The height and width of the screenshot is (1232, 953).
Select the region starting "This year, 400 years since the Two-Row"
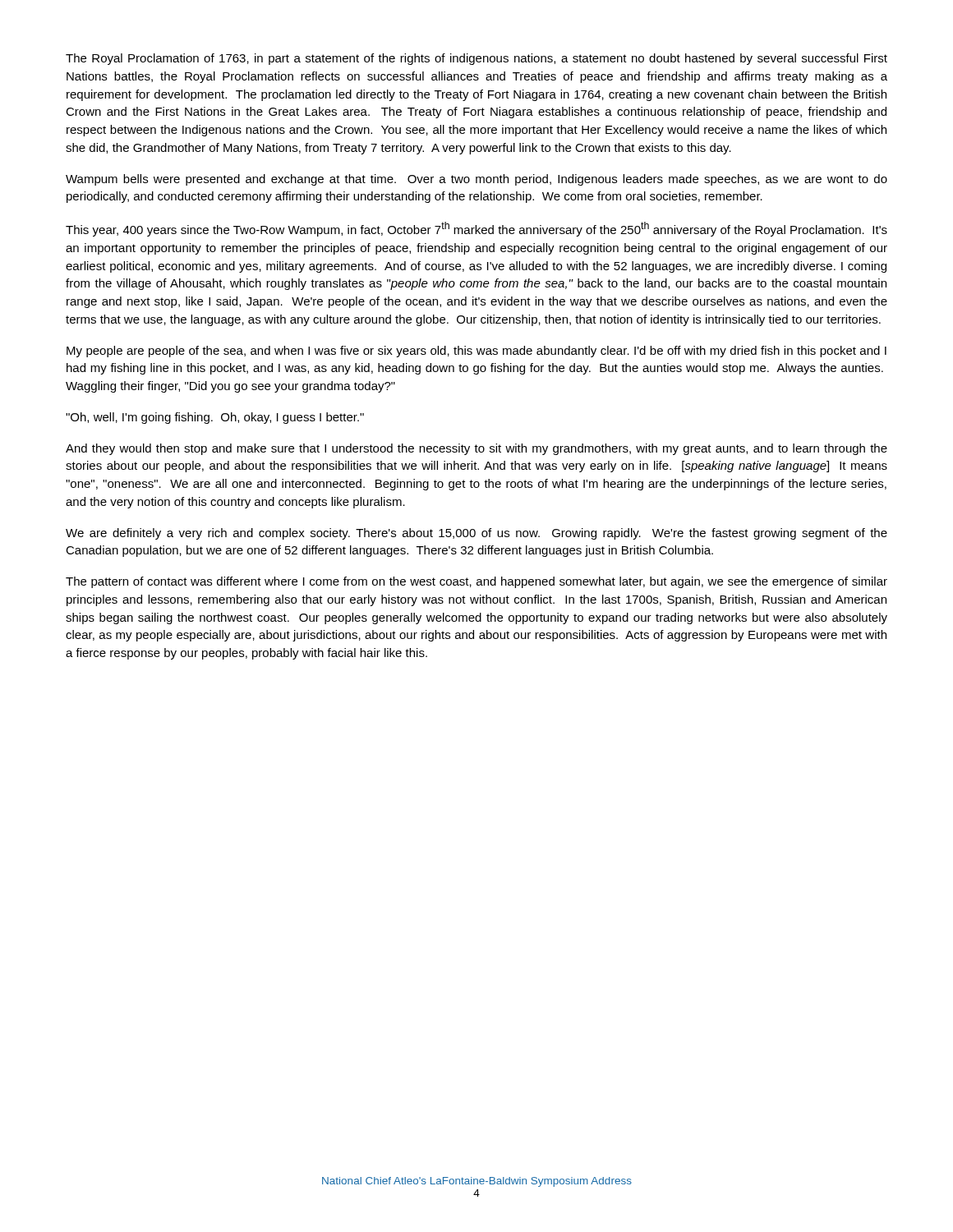pos(476,273)
